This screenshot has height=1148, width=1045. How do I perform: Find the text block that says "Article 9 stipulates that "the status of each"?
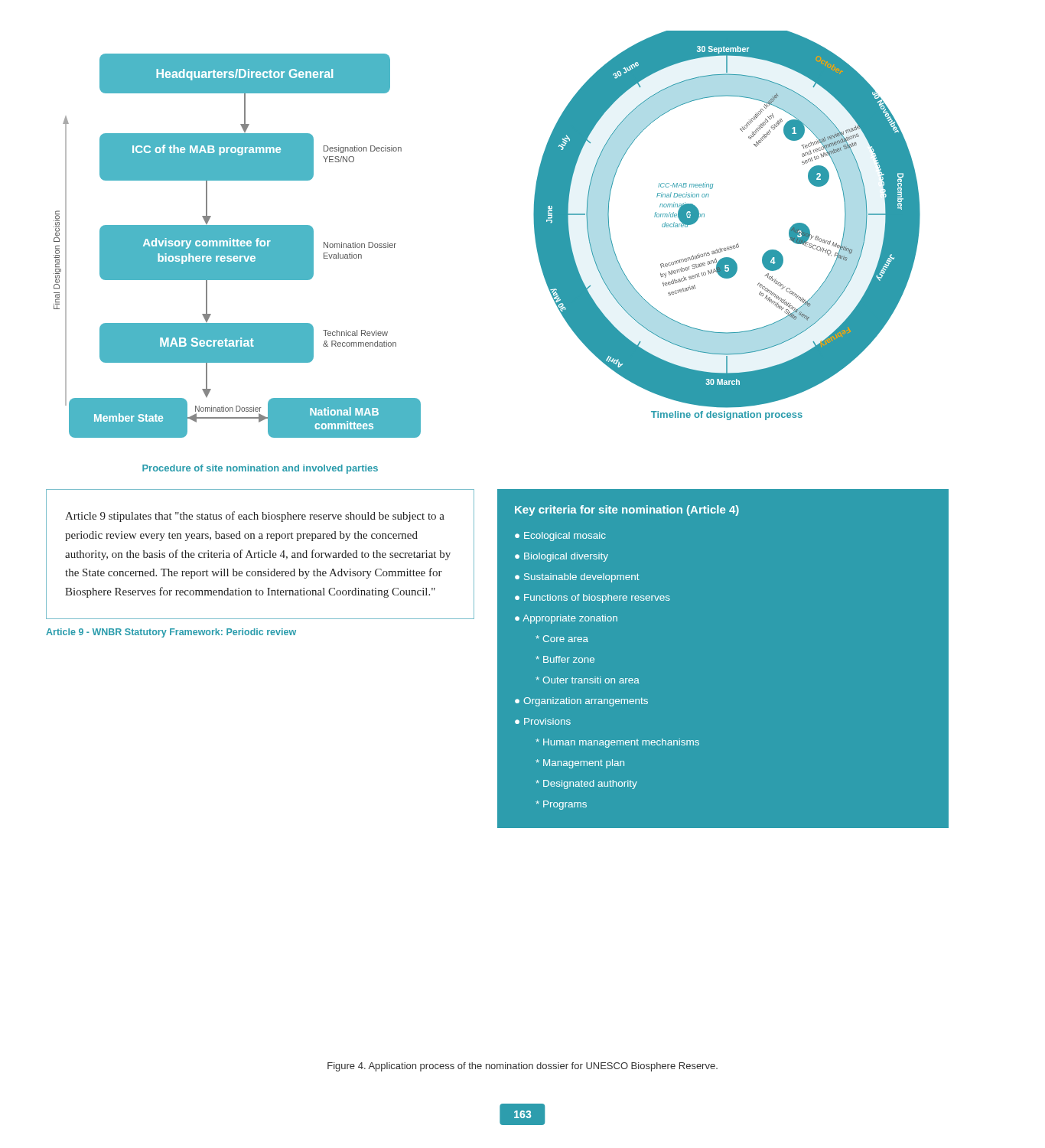(x=258, y=554)
